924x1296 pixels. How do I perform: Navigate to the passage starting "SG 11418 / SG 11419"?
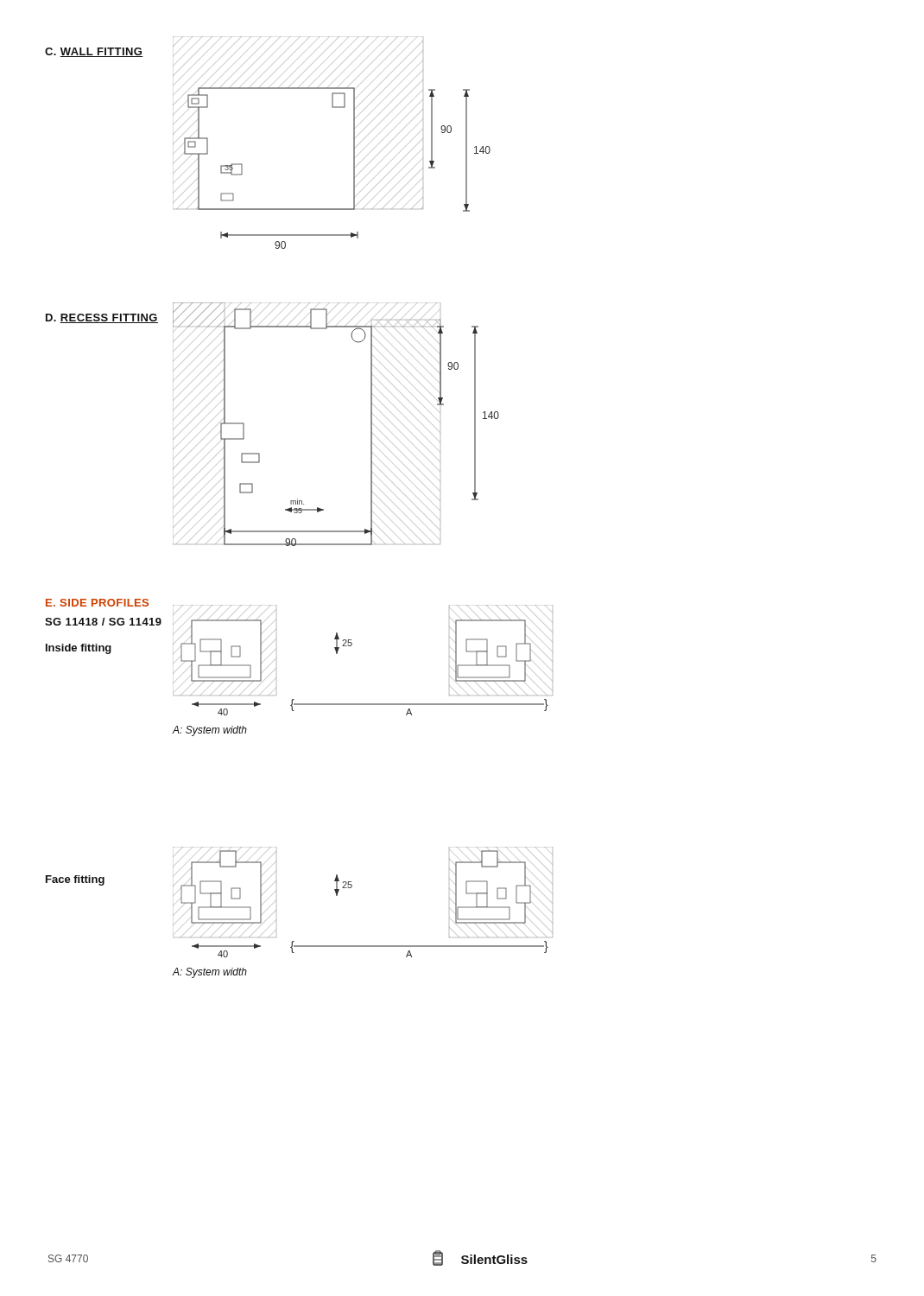click(103, 622)
